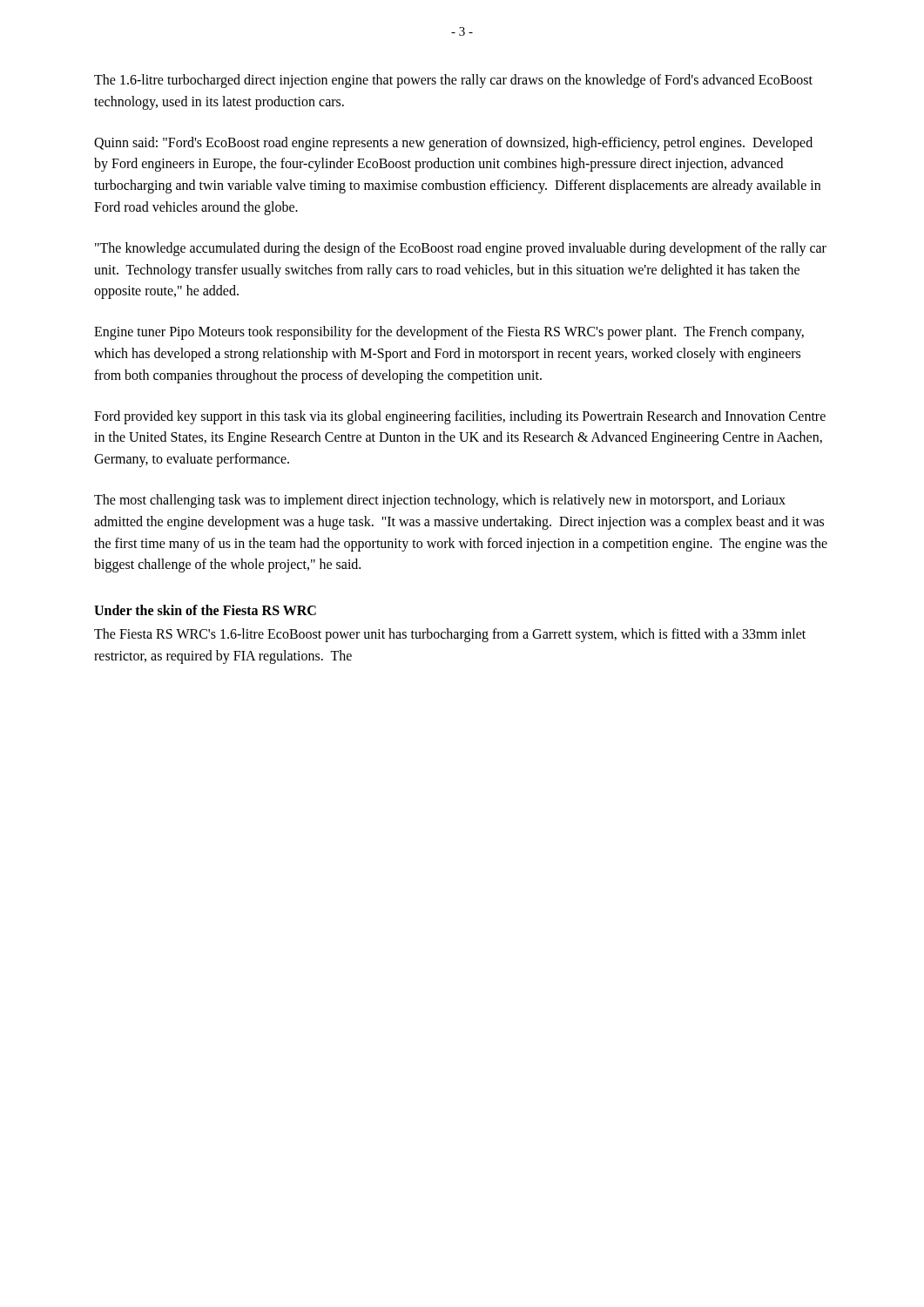Find the block starting "The 1.6-litre turbocharged"
Viewport: 924px width, 1307px height.
click(x=453, y=91)
